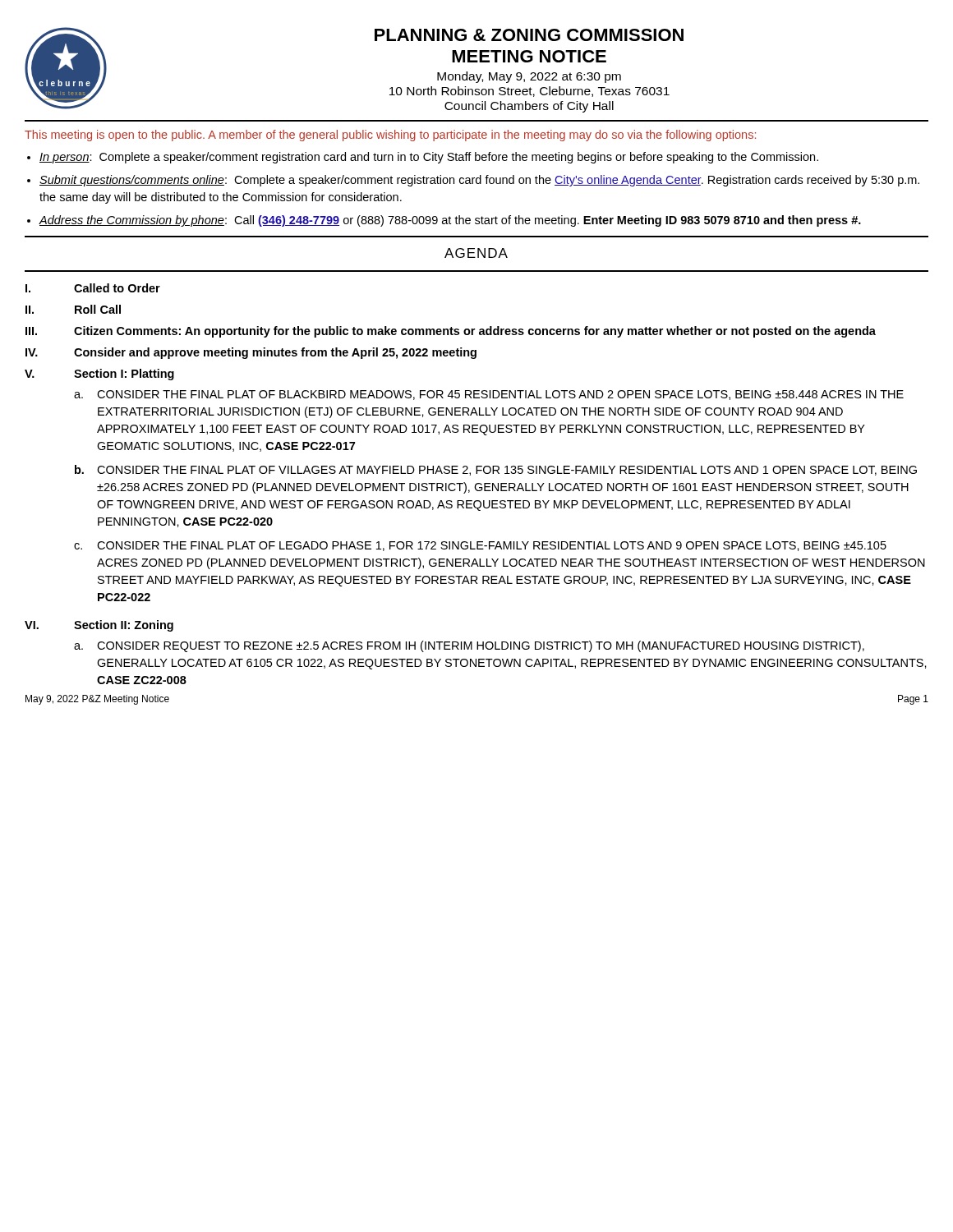Click the passage that begins "IV. Consider and approve meeting minutes from"
Viewport: 953px width, 1232px height.
click(476, 353)
